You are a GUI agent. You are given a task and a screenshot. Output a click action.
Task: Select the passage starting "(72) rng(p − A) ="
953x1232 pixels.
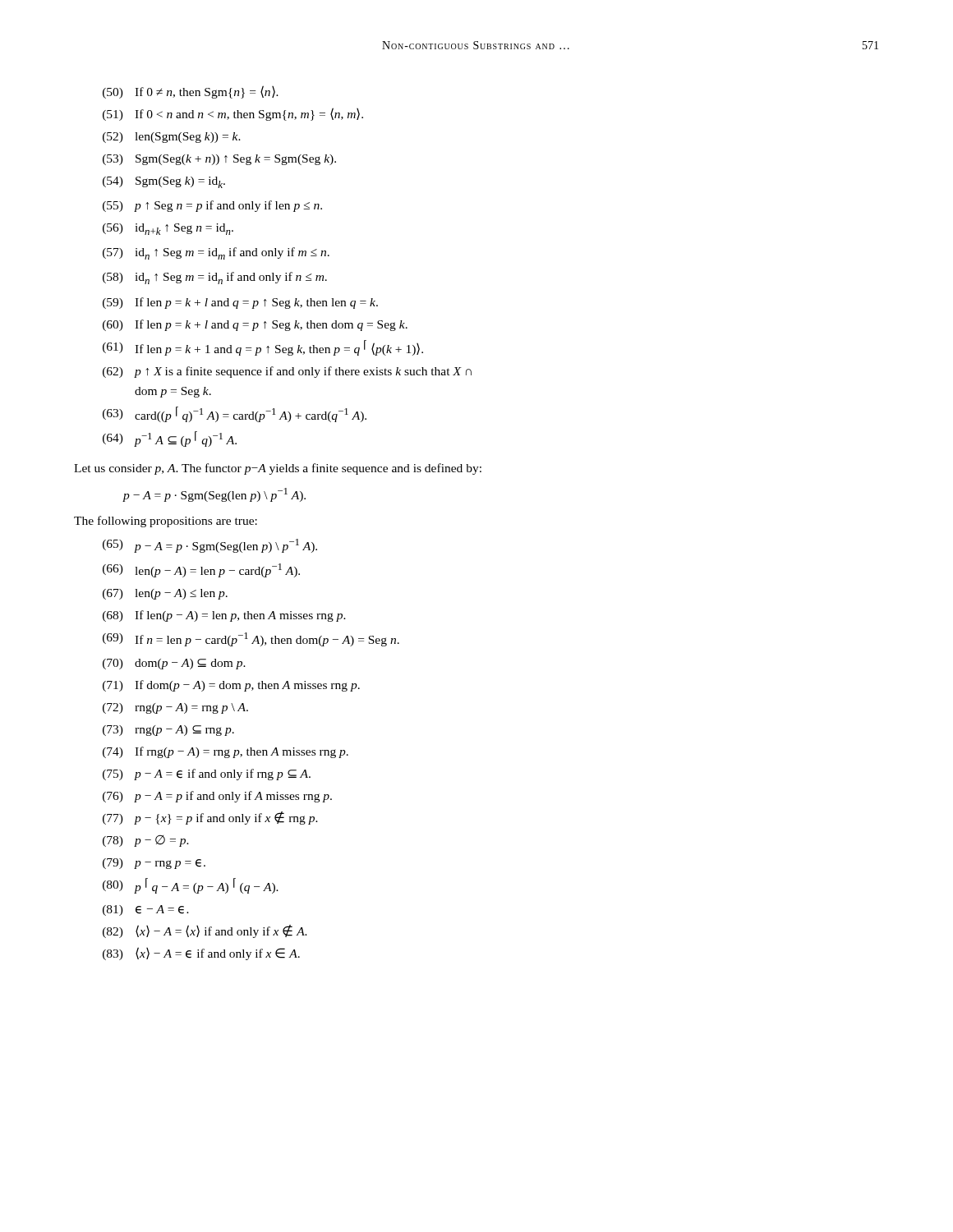175,708
